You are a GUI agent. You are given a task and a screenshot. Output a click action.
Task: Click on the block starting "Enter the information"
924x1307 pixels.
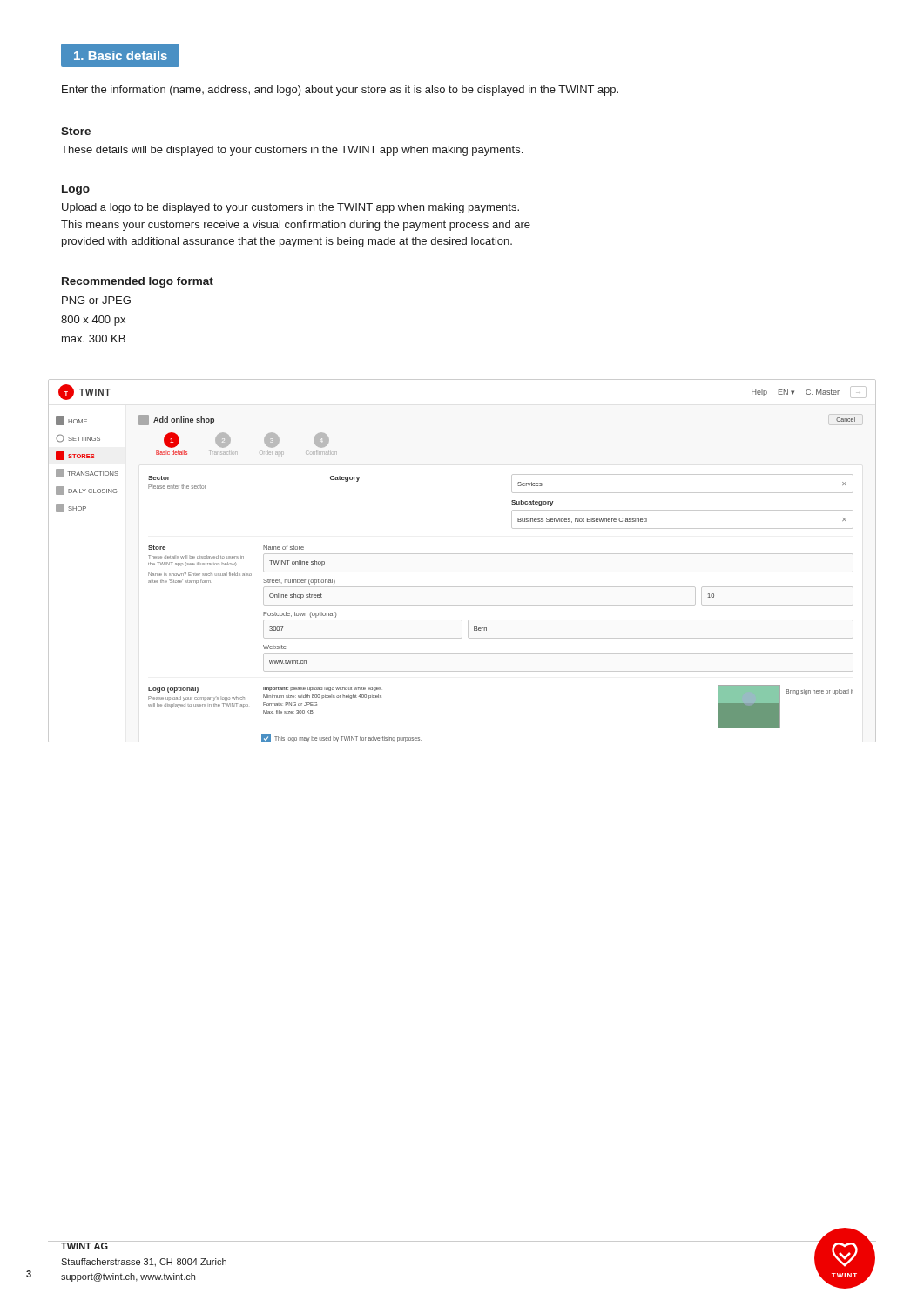pos(340,89)
